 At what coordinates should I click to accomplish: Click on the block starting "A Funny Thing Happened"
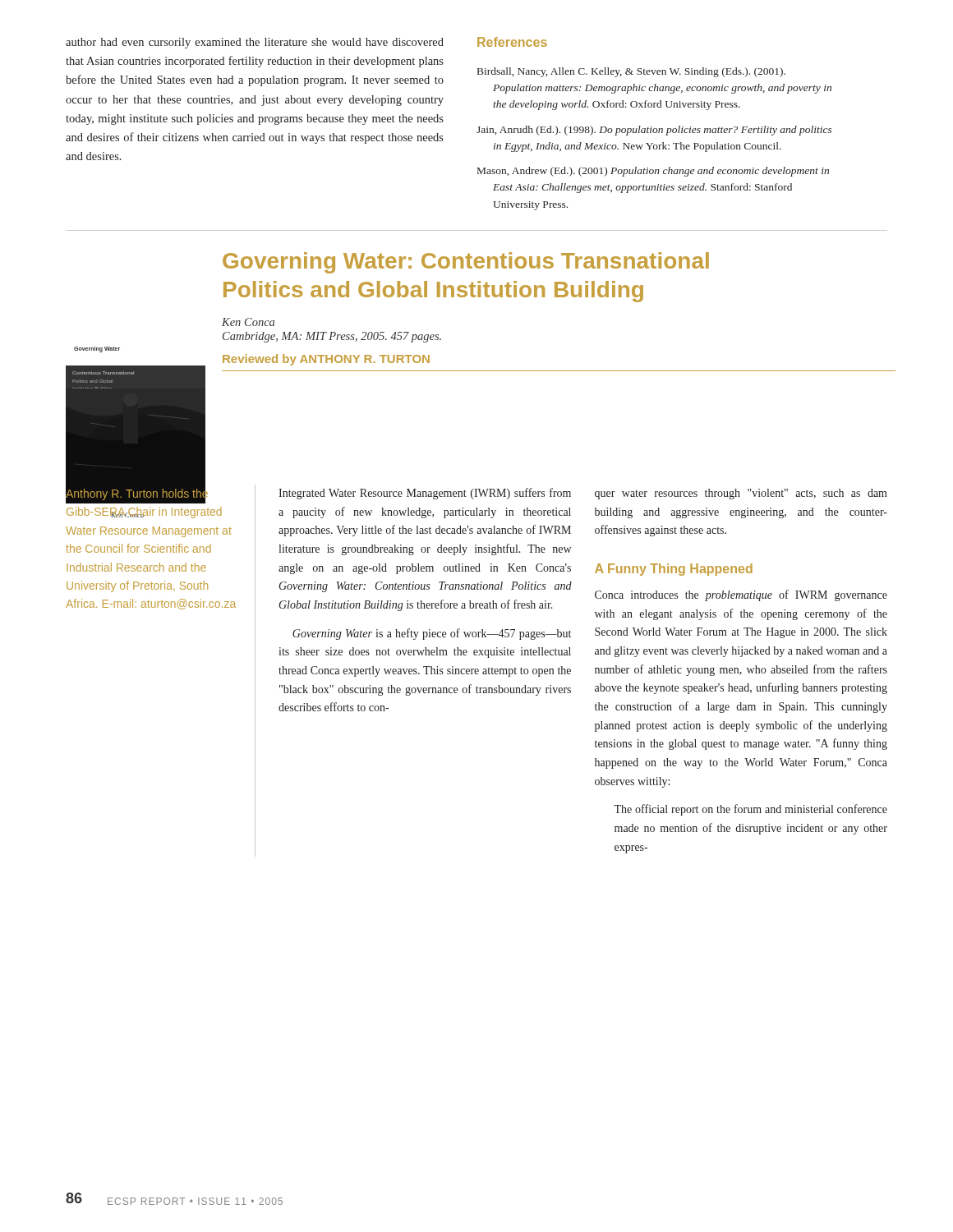click(674, 569)
